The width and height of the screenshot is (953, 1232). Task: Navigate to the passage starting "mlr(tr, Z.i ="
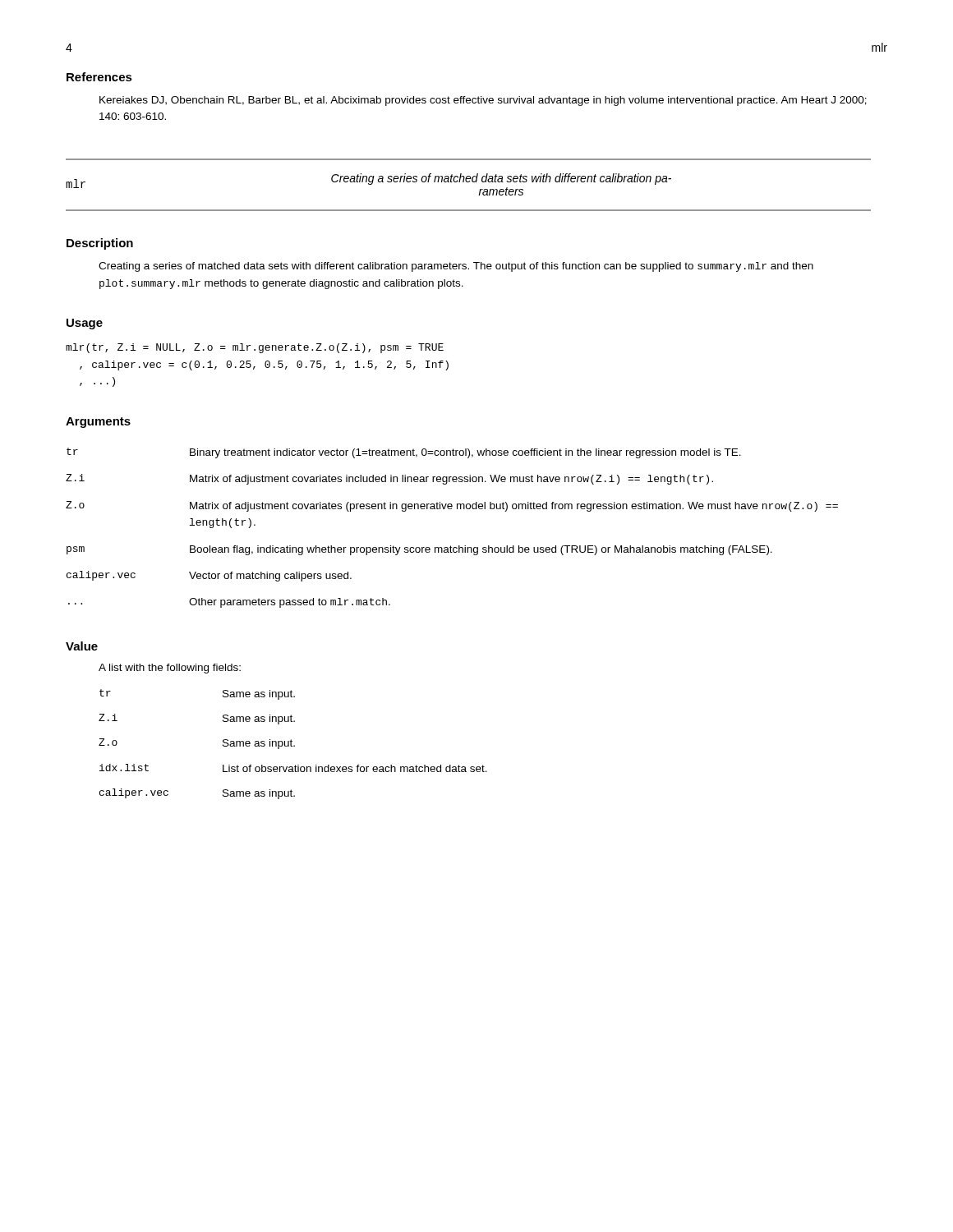[255, 348]
